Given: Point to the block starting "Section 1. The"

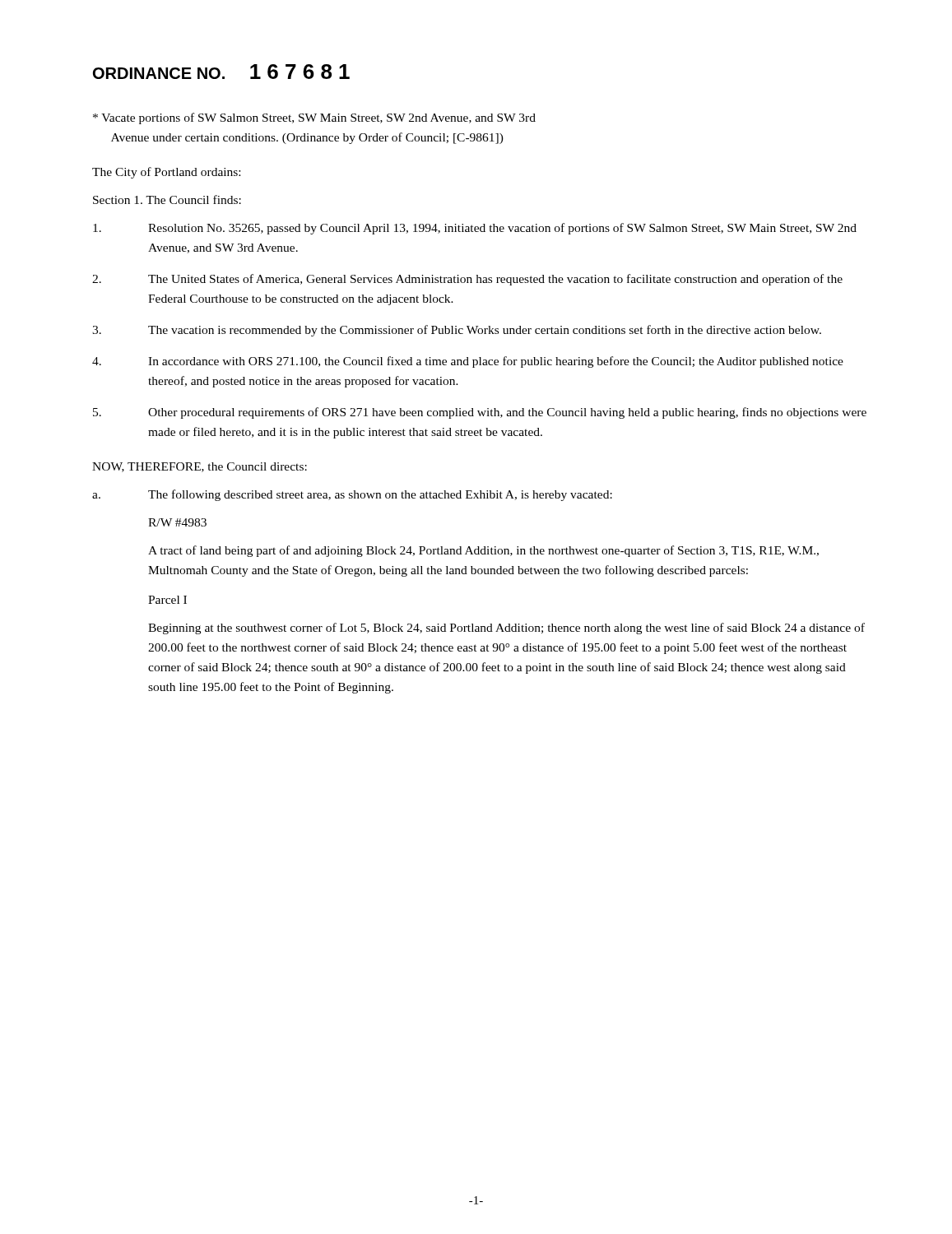Looking at the screenshot, I should pyautogui.click(x=167, y=200).
